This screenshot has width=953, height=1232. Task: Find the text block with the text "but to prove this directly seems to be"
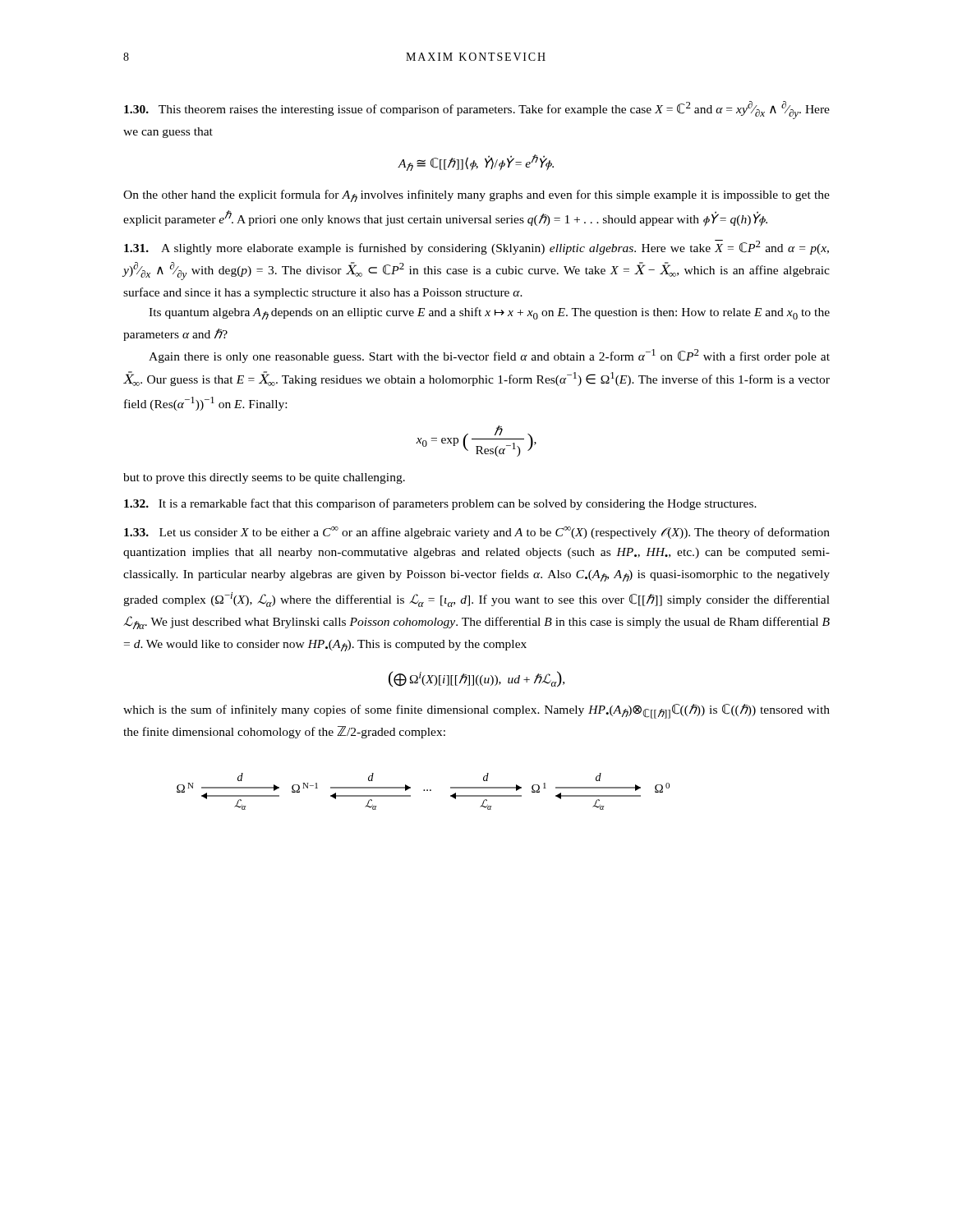click(x=264, y=478)
